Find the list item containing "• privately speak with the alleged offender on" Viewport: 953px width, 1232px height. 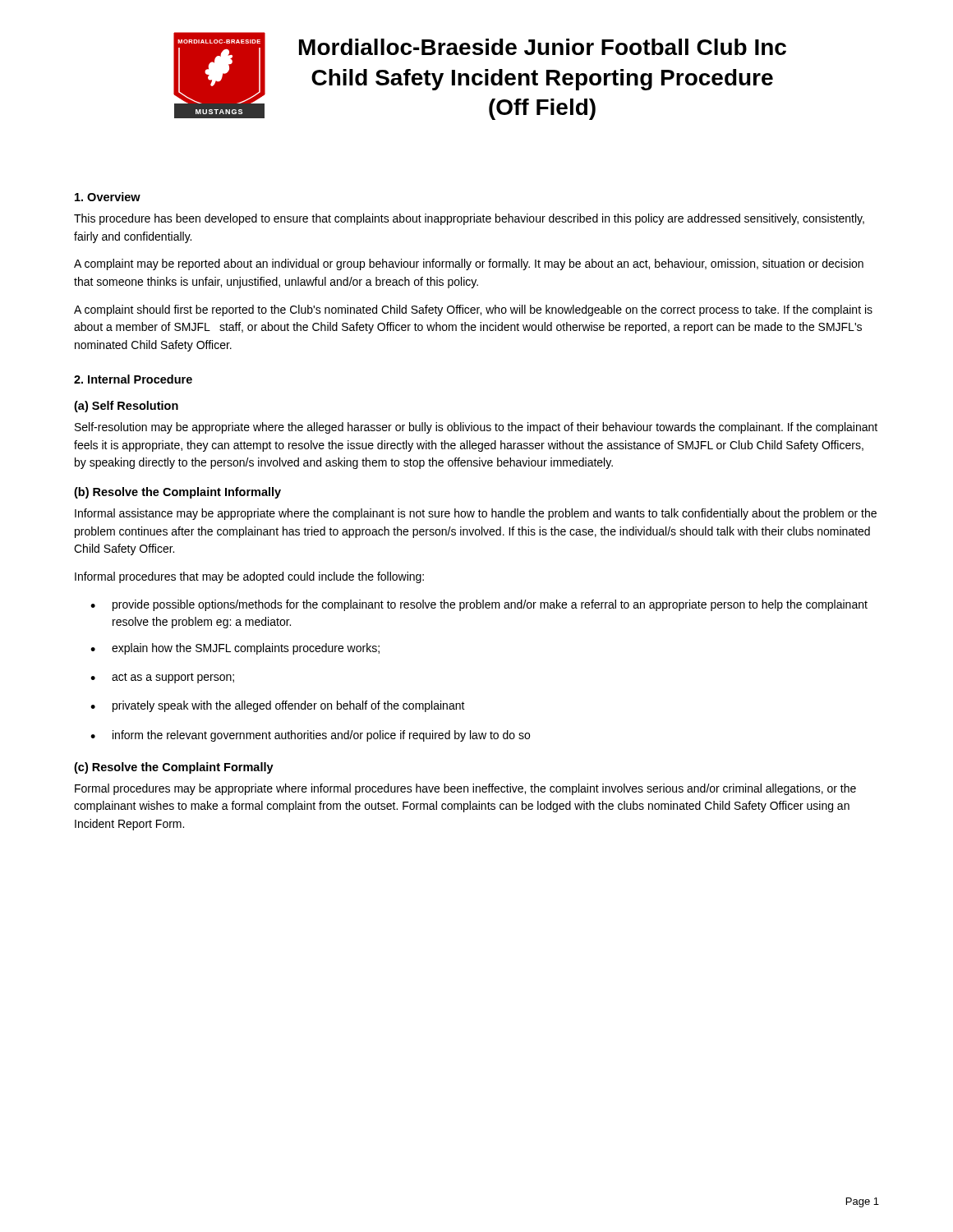click(x=277, y=708)
